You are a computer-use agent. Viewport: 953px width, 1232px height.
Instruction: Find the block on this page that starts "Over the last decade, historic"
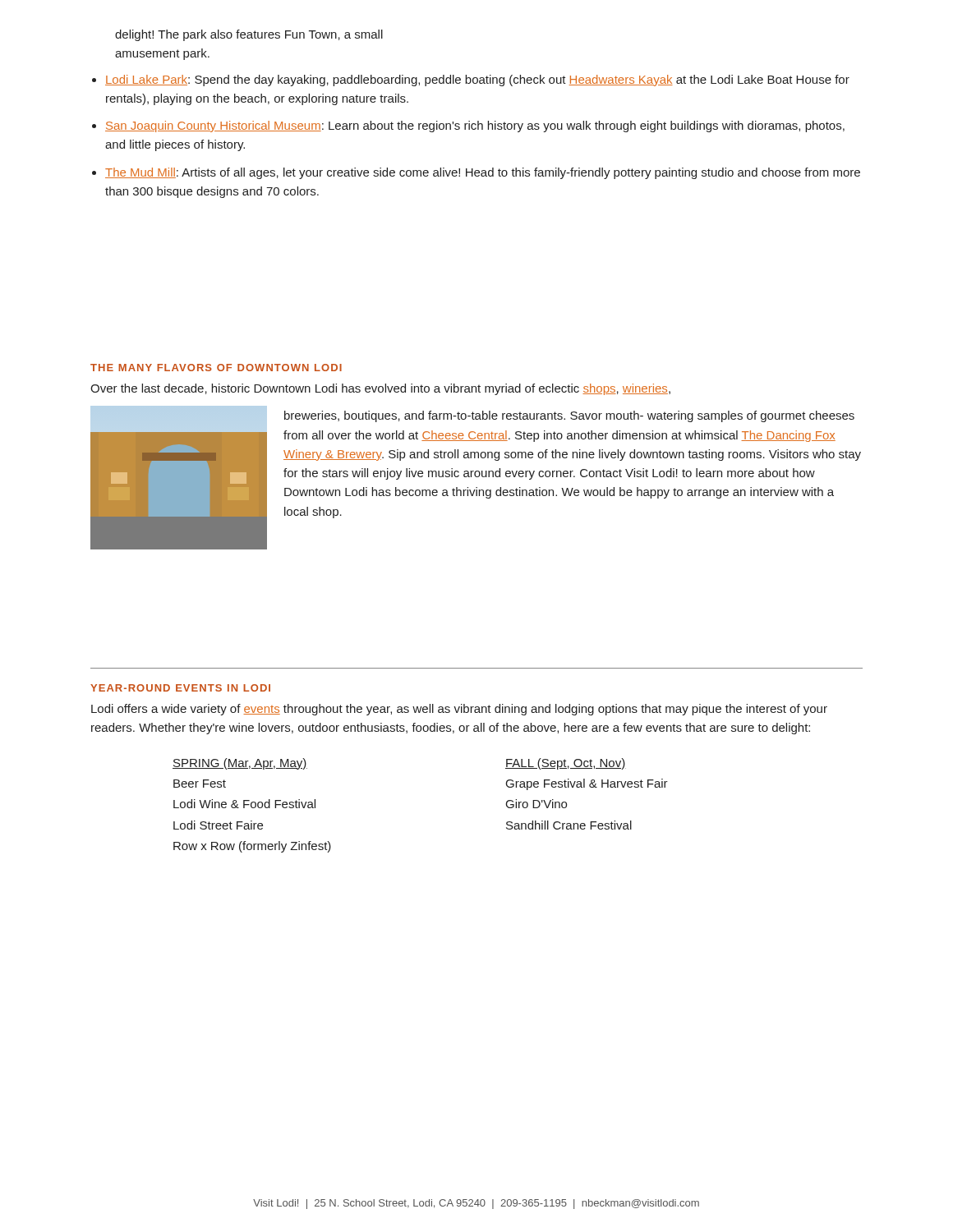pyautogui.click(x=476, y=464)
